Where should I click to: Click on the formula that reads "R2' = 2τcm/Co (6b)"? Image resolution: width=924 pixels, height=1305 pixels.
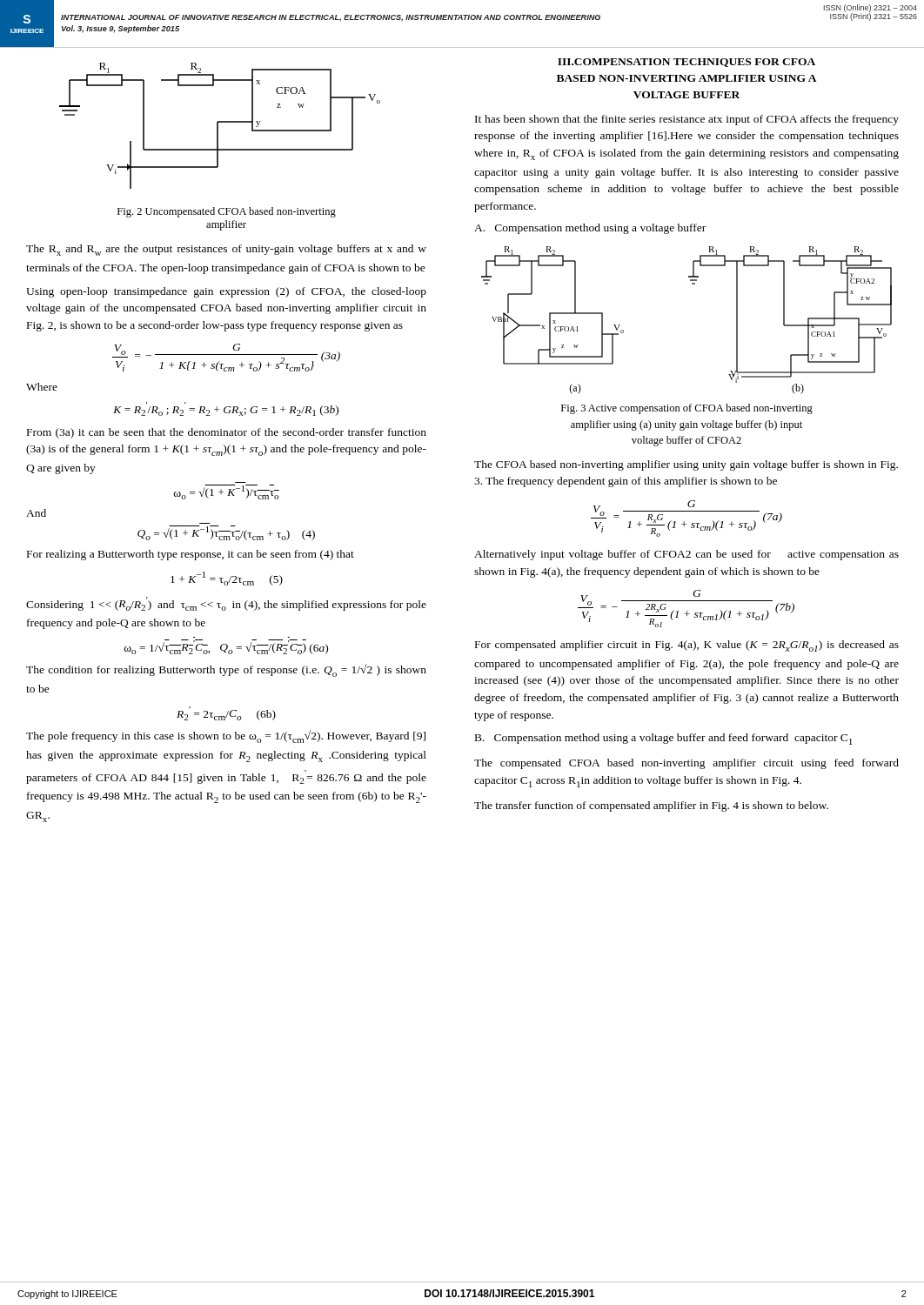pyautogui.click(x=226, y=713)
